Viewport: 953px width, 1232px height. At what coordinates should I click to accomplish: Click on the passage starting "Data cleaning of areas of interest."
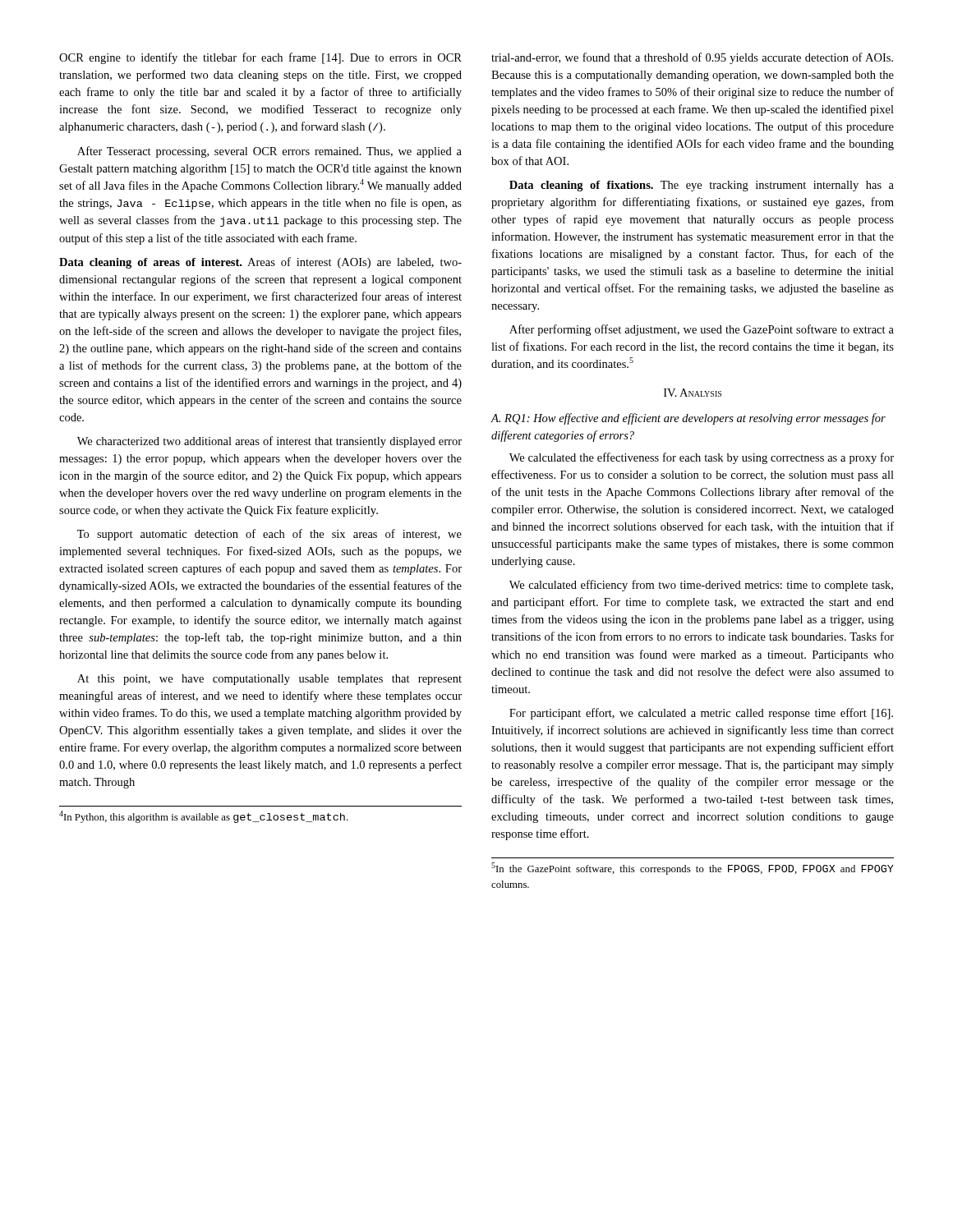coord(260,340)
